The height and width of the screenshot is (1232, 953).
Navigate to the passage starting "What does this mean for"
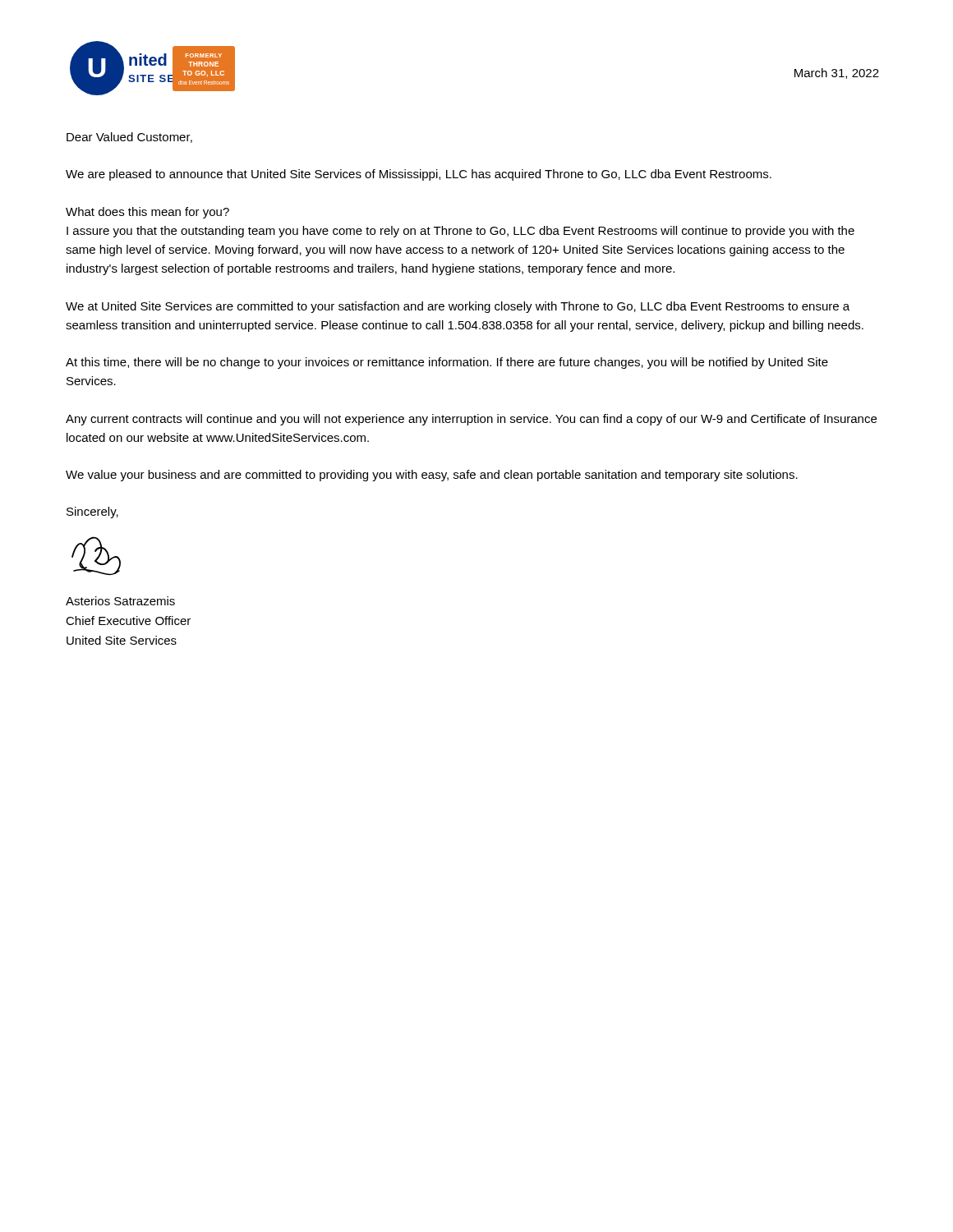click(x=460, y=240)
